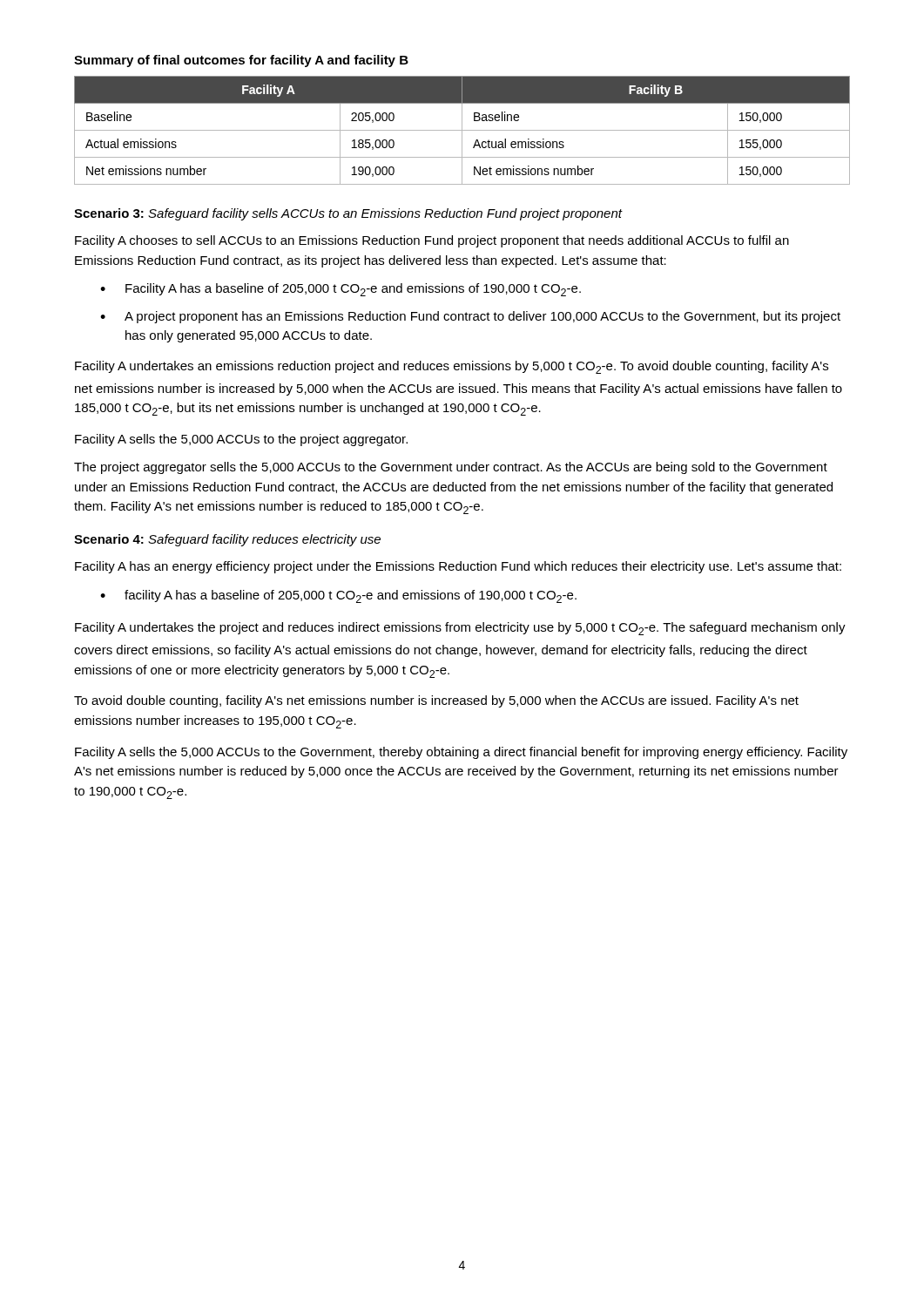
Task: Click on the element starting "Scenario 4: Safeguard facility reduces"
Action: [228, 539]
